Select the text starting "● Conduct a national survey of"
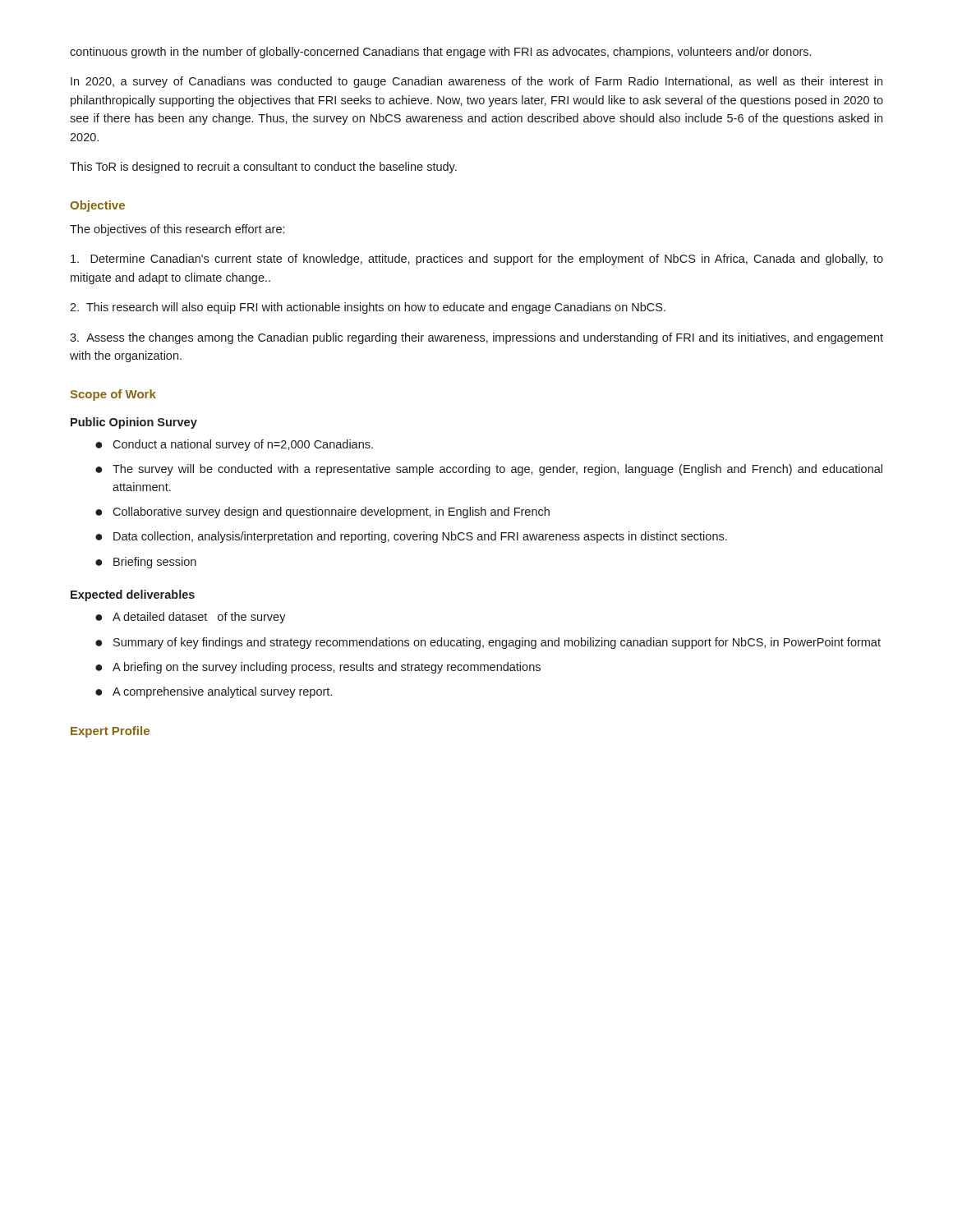The image size is (953, 1232). click(234, 445)
